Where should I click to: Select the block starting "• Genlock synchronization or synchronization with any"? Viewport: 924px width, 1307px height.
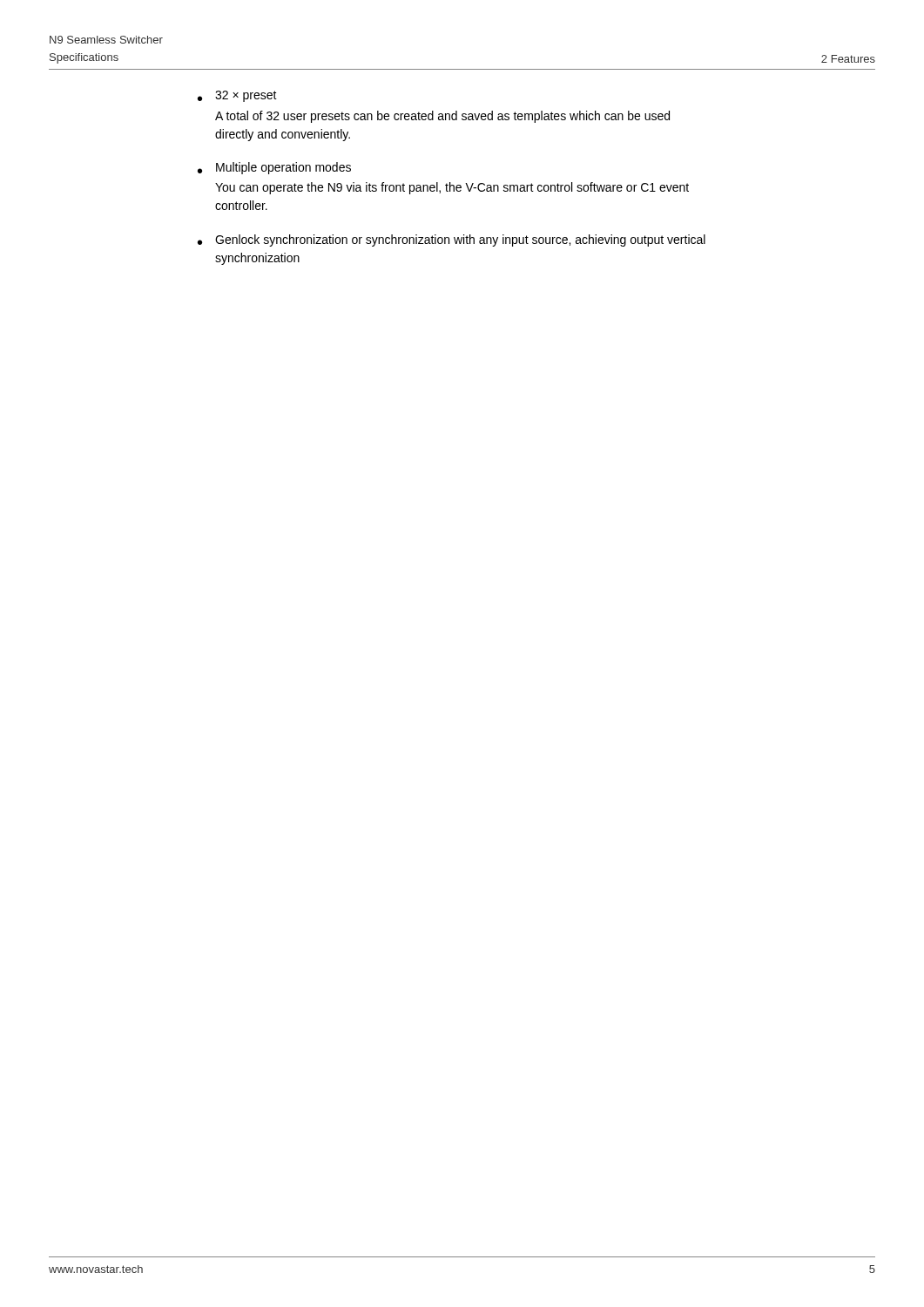click(454, 249)
